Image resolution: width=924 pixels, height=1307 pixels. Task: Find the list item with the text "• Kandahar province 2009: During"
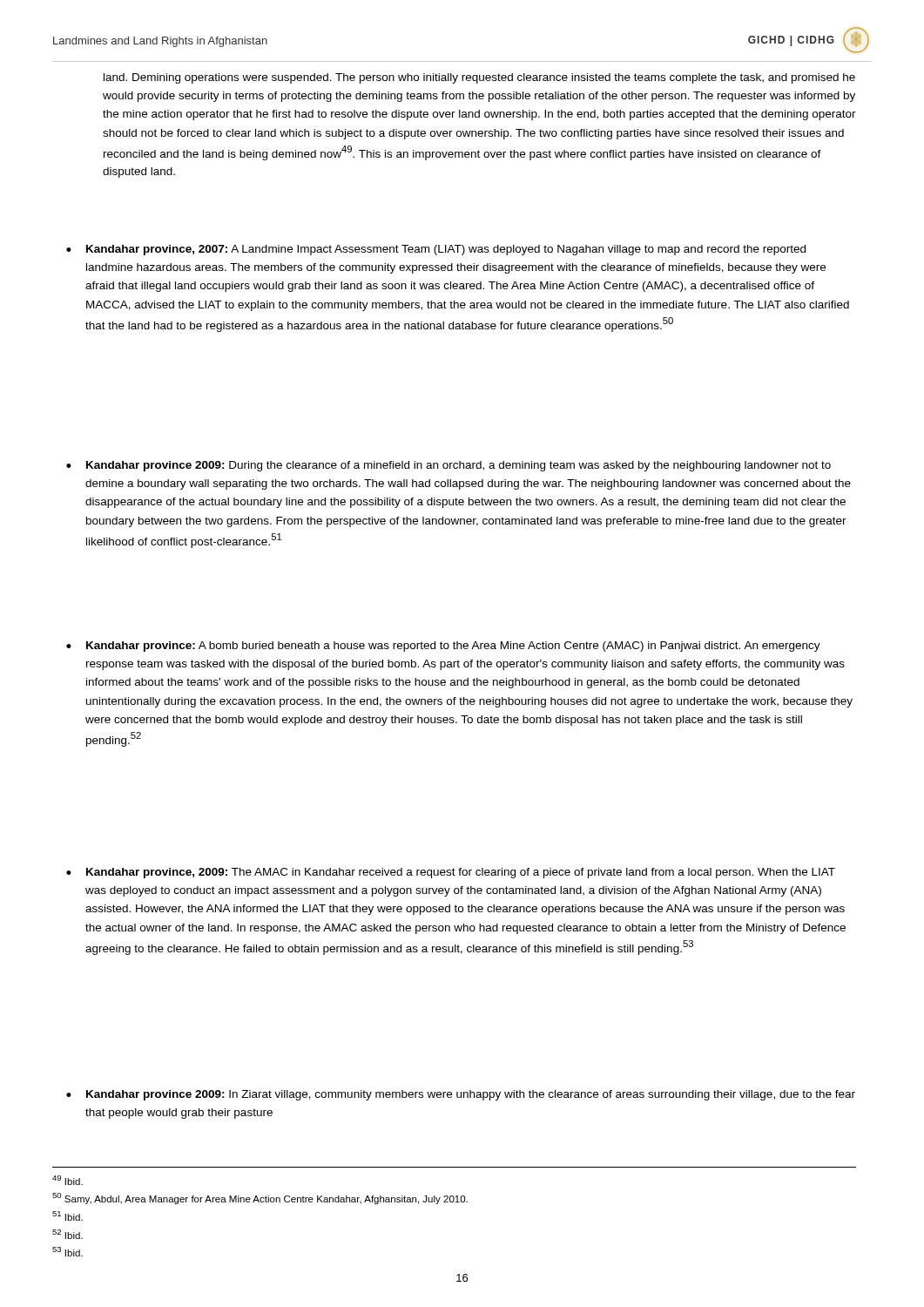pos(454,503)
